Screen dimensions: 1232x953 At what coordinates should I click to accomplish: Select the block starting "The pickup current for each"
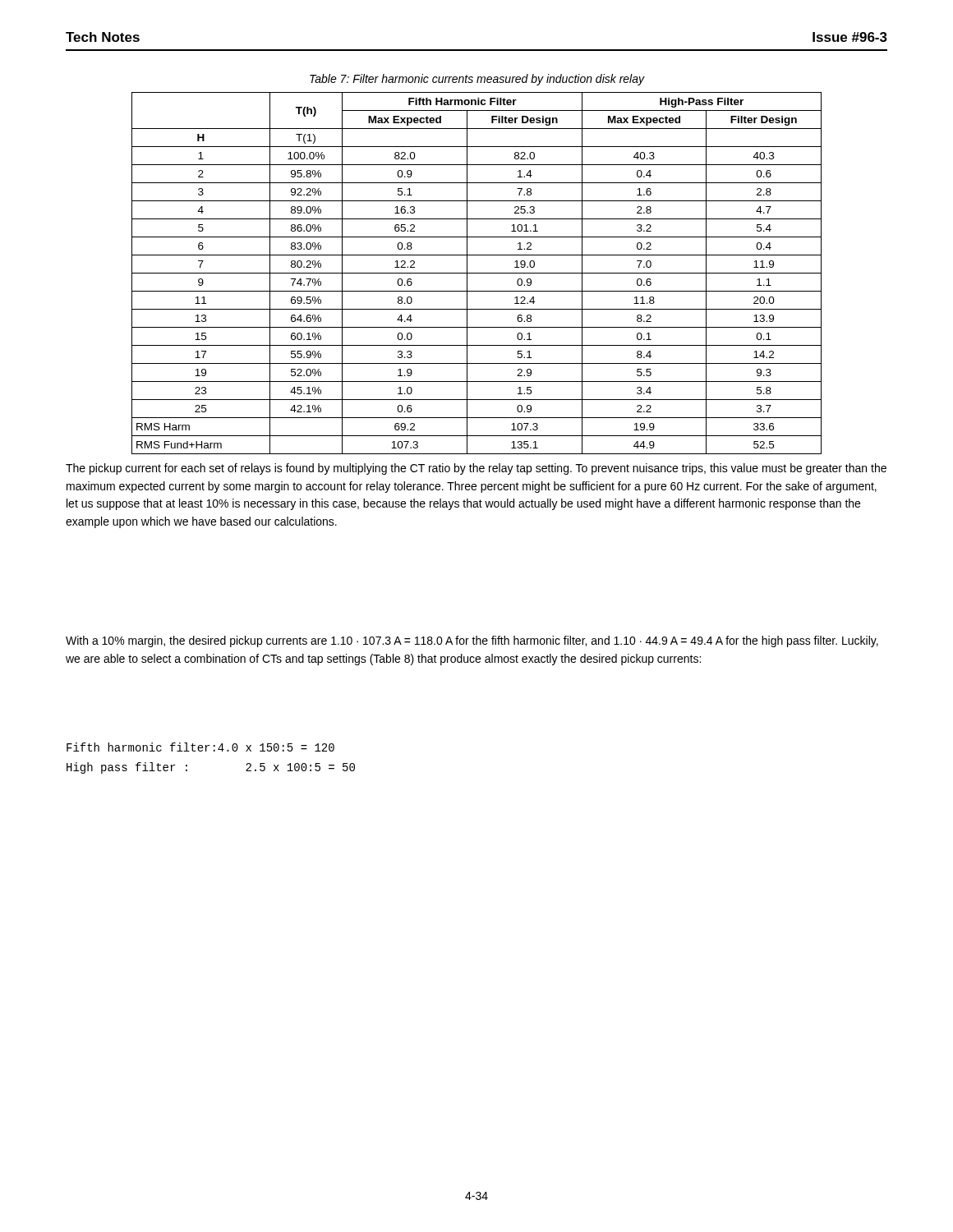coord(476,495)
